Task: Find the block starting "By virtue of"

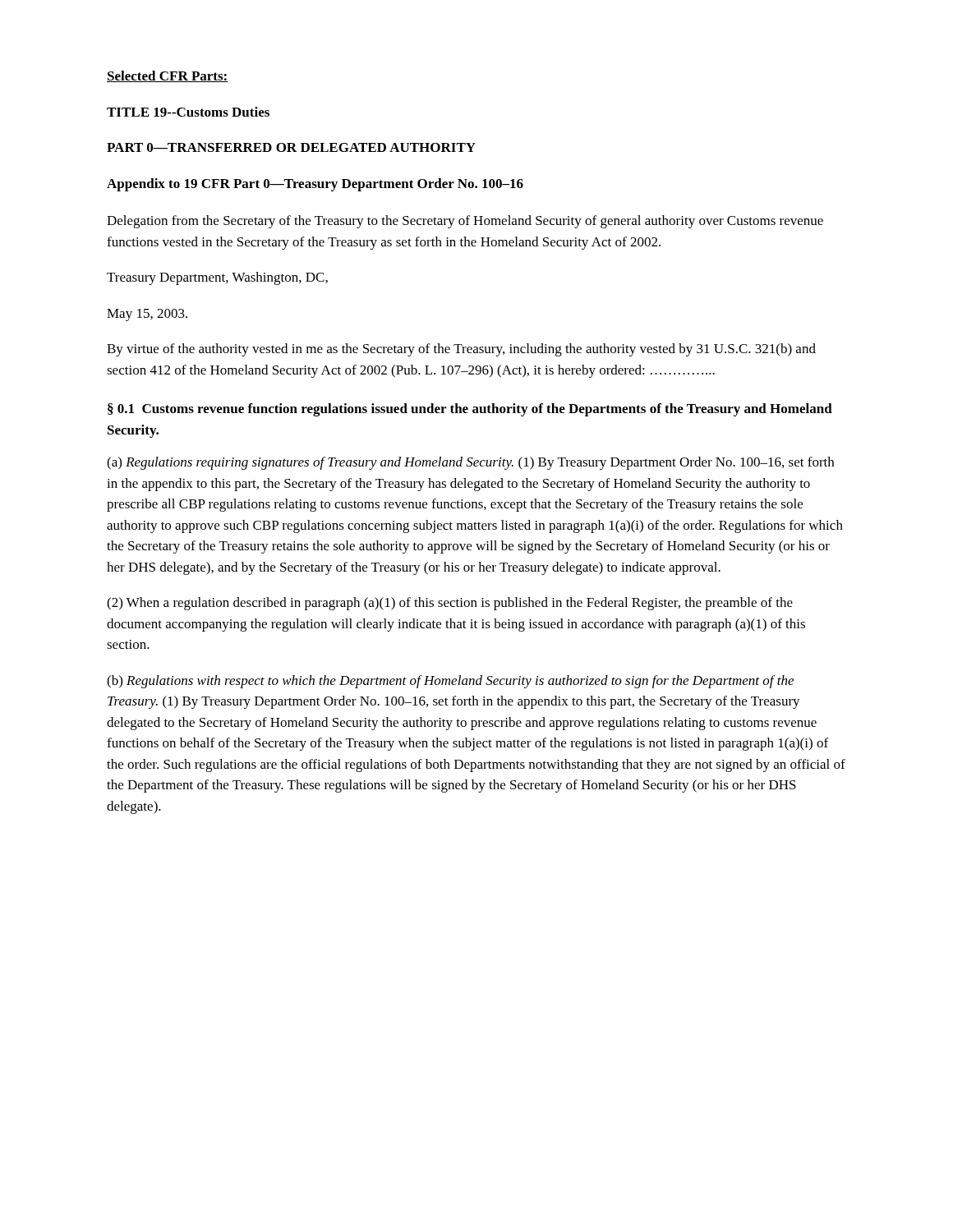Action: [x=461, y=359]
